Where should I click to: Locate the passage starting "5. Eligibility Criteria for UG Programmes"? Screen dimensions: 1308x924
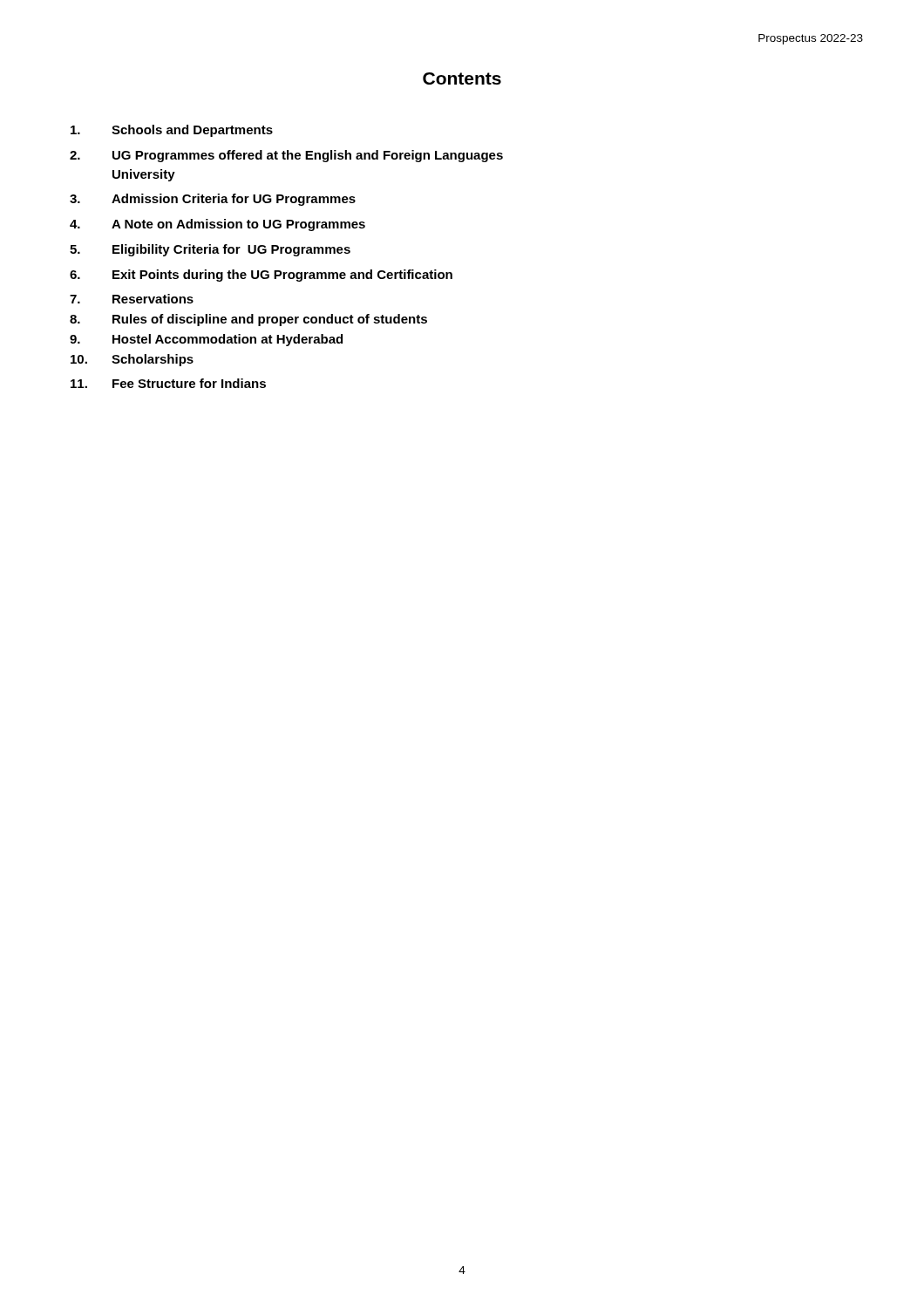click(210, 249)
